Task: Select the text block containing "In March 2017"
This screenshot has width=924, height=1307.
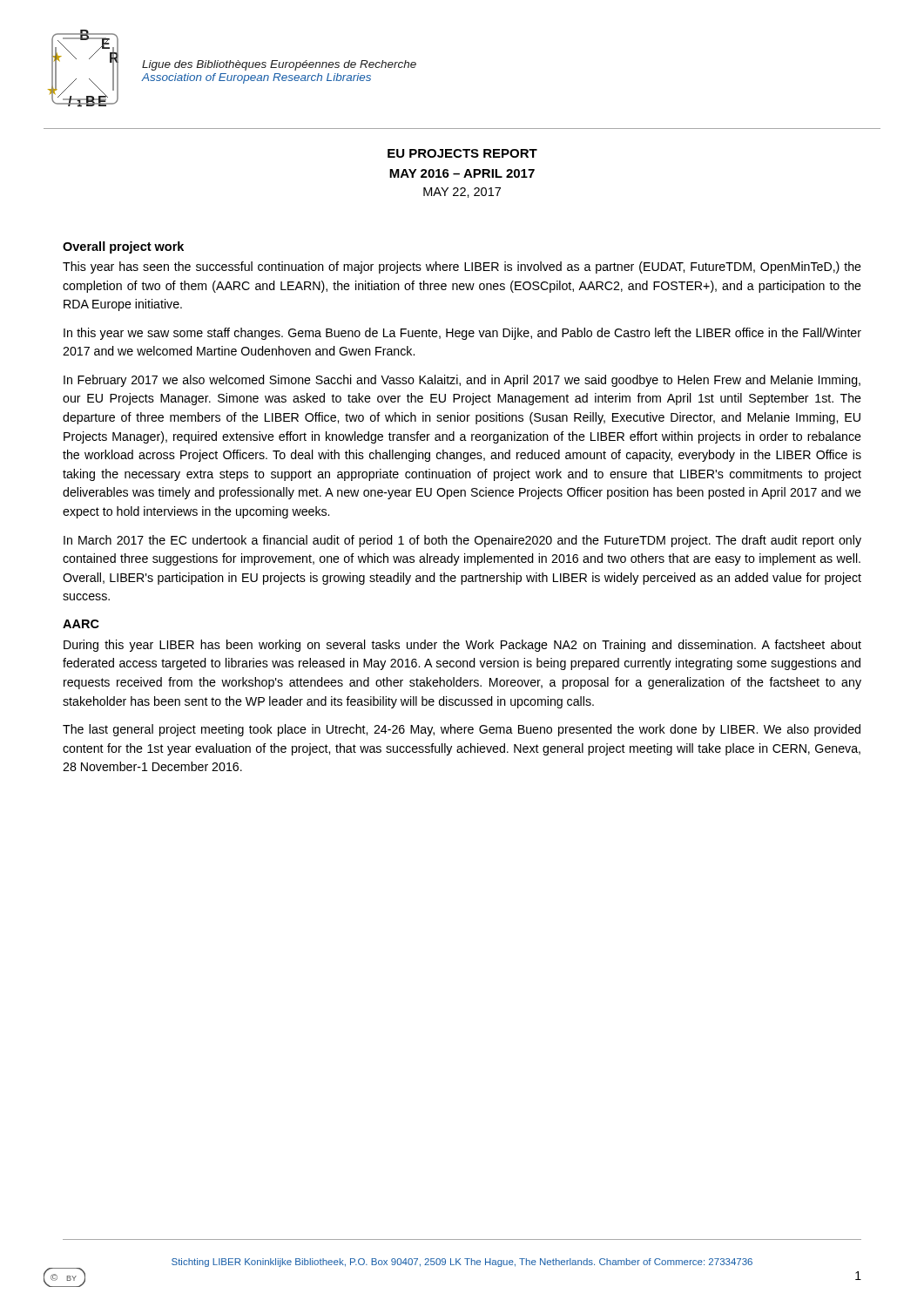Action: pyautogui.click(x=462, y=568)
